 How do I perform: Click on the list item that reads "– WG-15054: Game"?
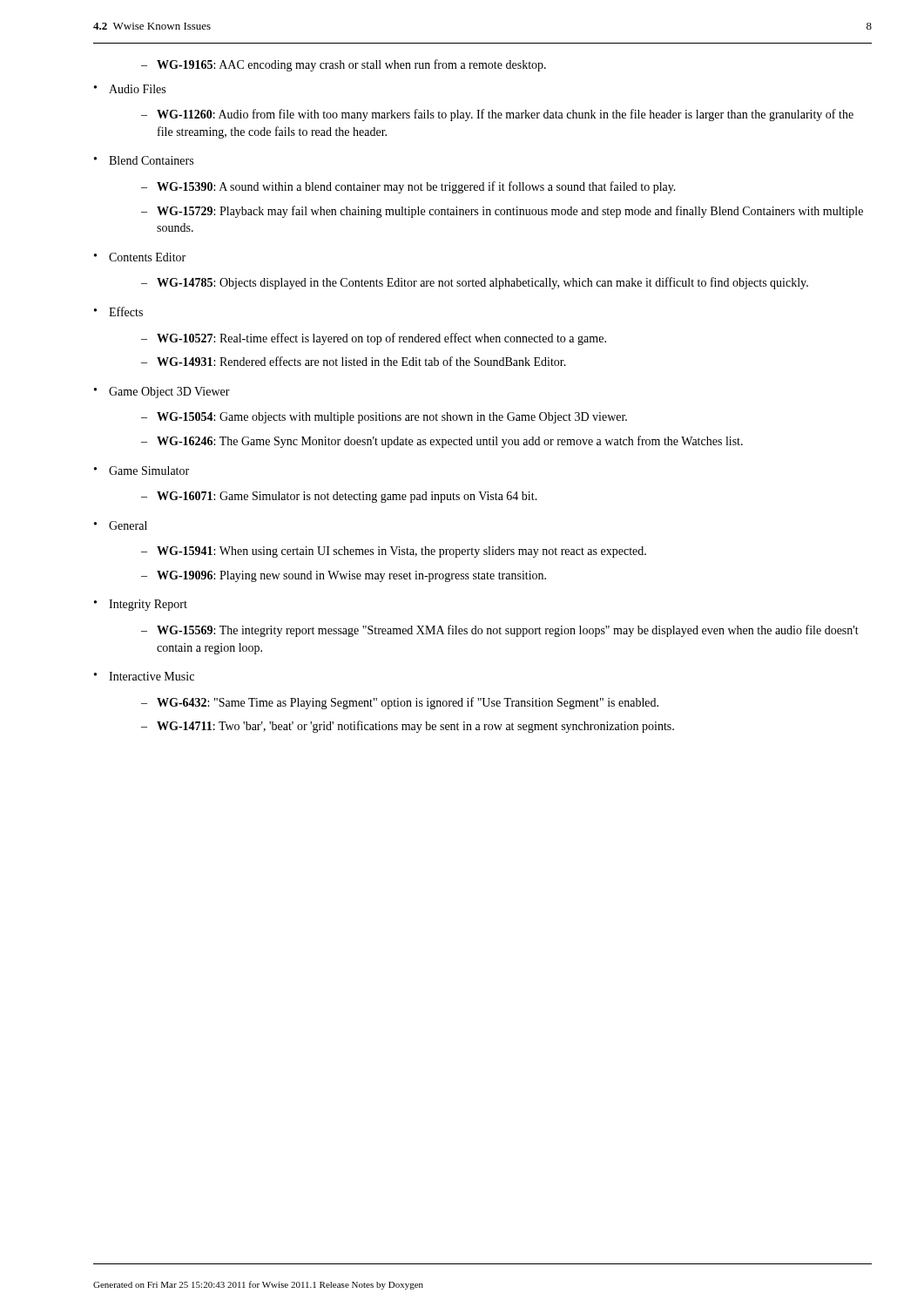506,417
